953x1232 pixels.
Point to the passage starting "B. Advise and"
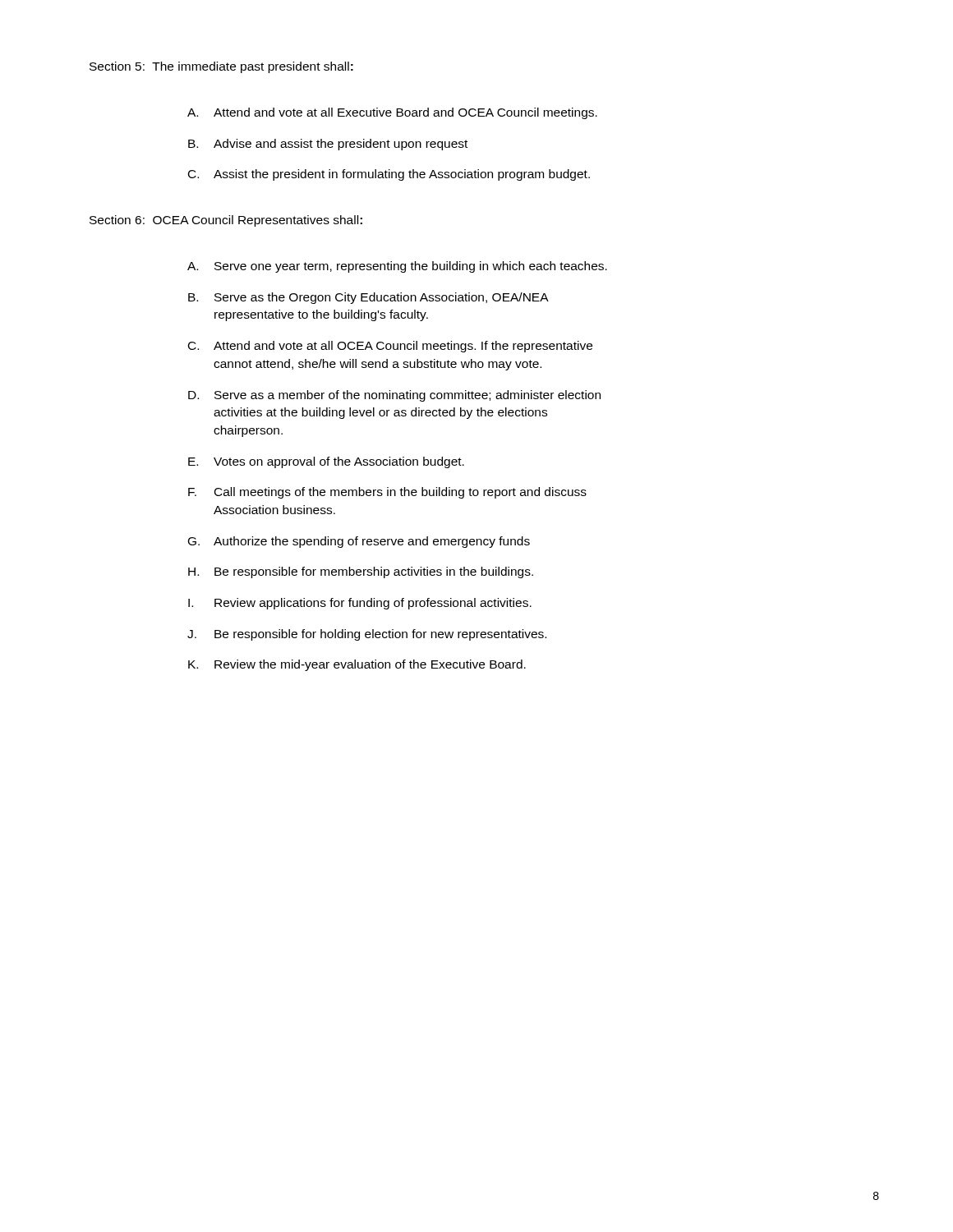click(328, 145)
